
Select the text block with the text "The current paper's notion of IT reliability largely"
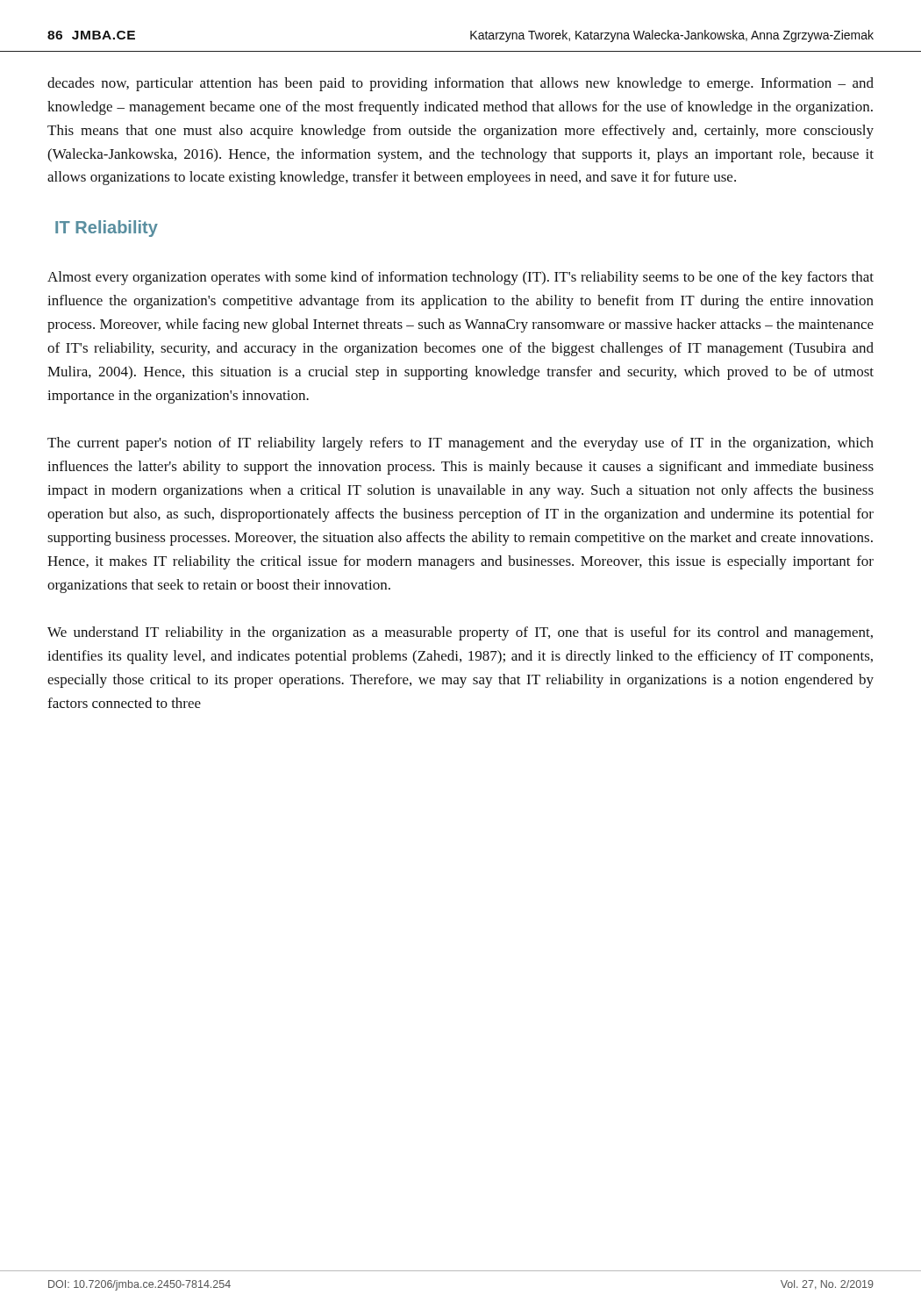coord(460,514)
